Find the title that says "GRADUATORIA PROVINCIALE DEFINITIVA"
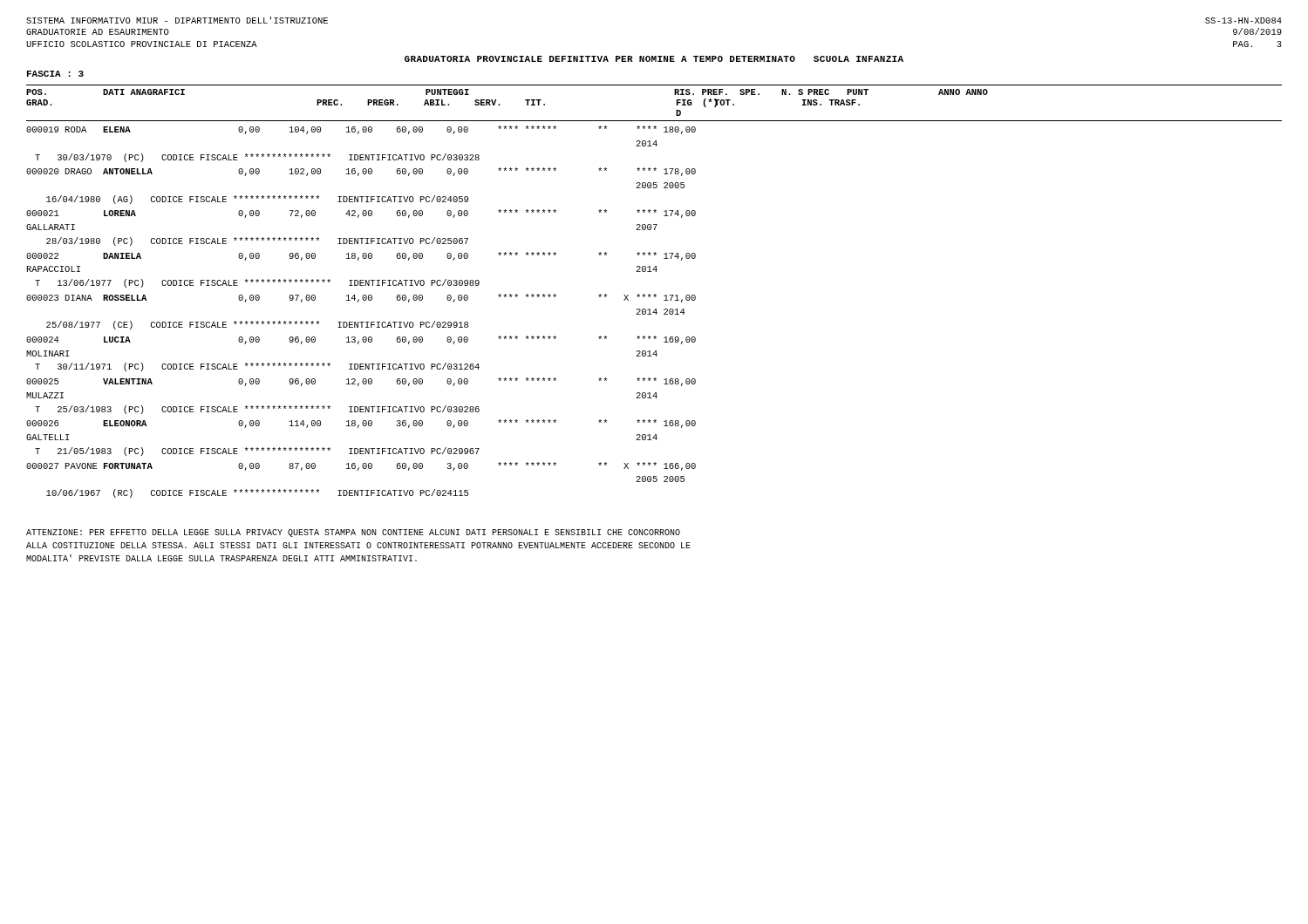This screenshot has width=1308, height=924. point(654,59)
